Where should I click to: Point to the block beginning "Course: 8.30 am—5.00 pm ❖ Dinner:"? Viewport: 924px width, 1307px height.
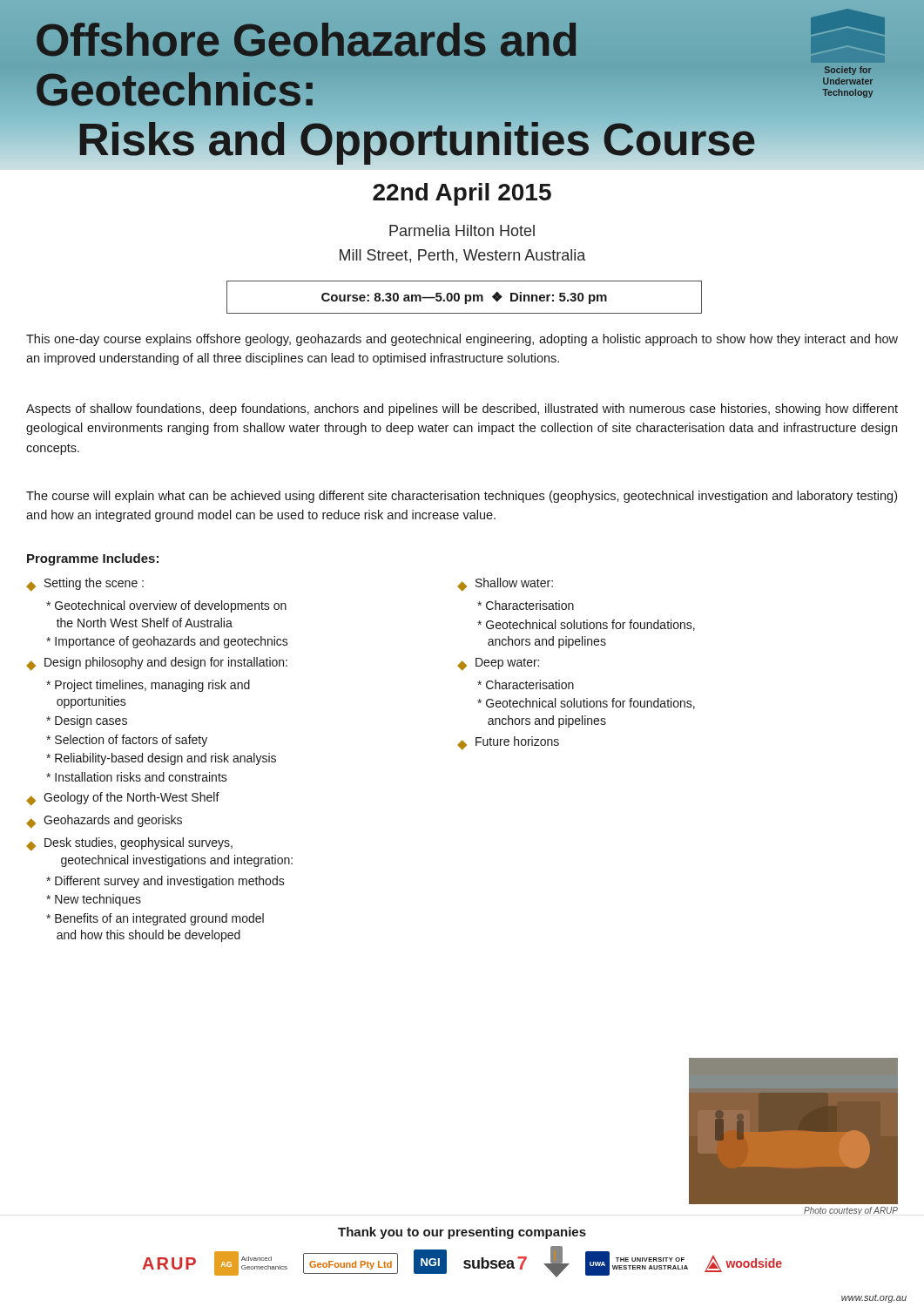(x=464, y=297)
